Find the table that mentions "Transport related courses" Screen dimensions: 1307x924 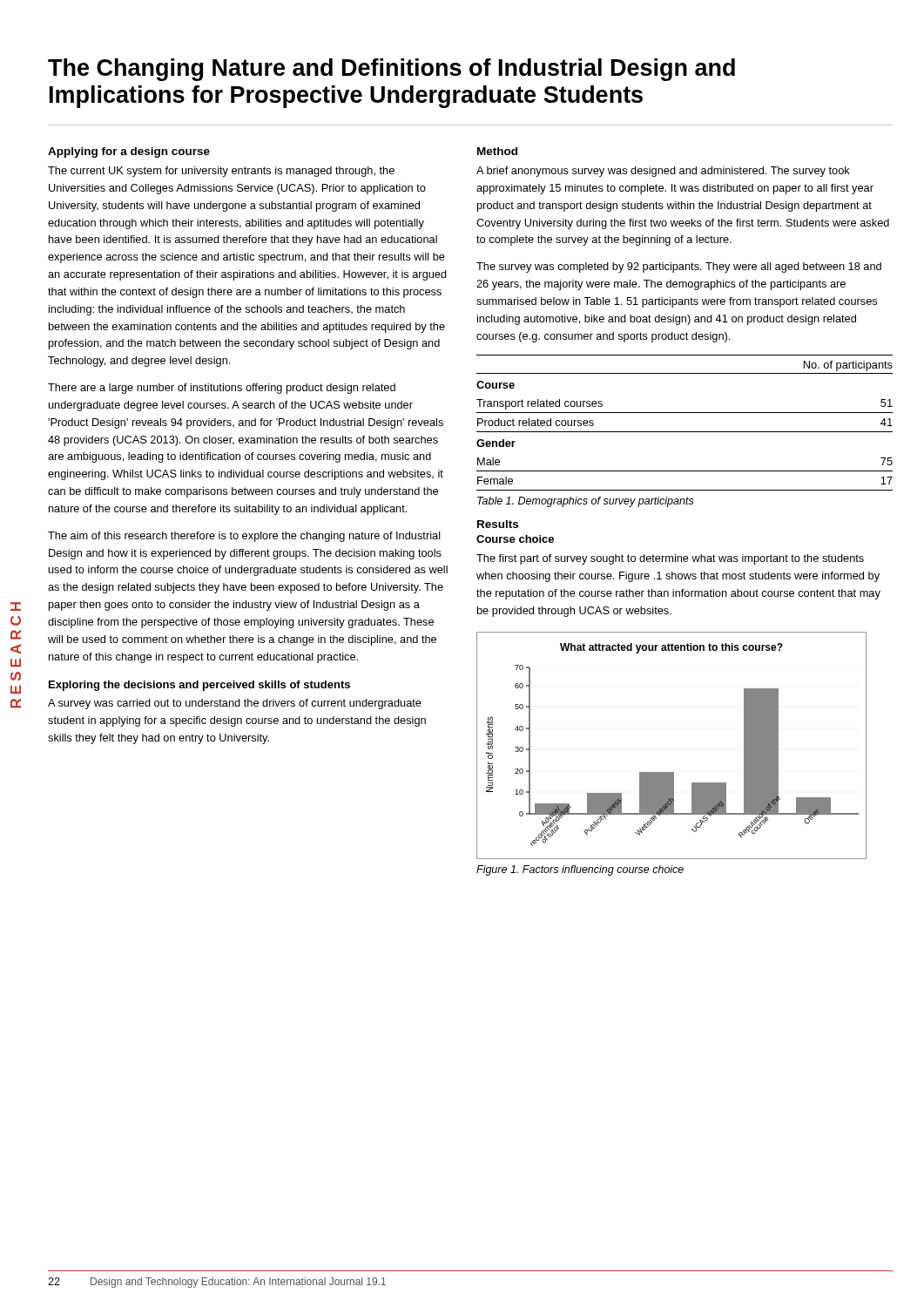click(685, 423)
